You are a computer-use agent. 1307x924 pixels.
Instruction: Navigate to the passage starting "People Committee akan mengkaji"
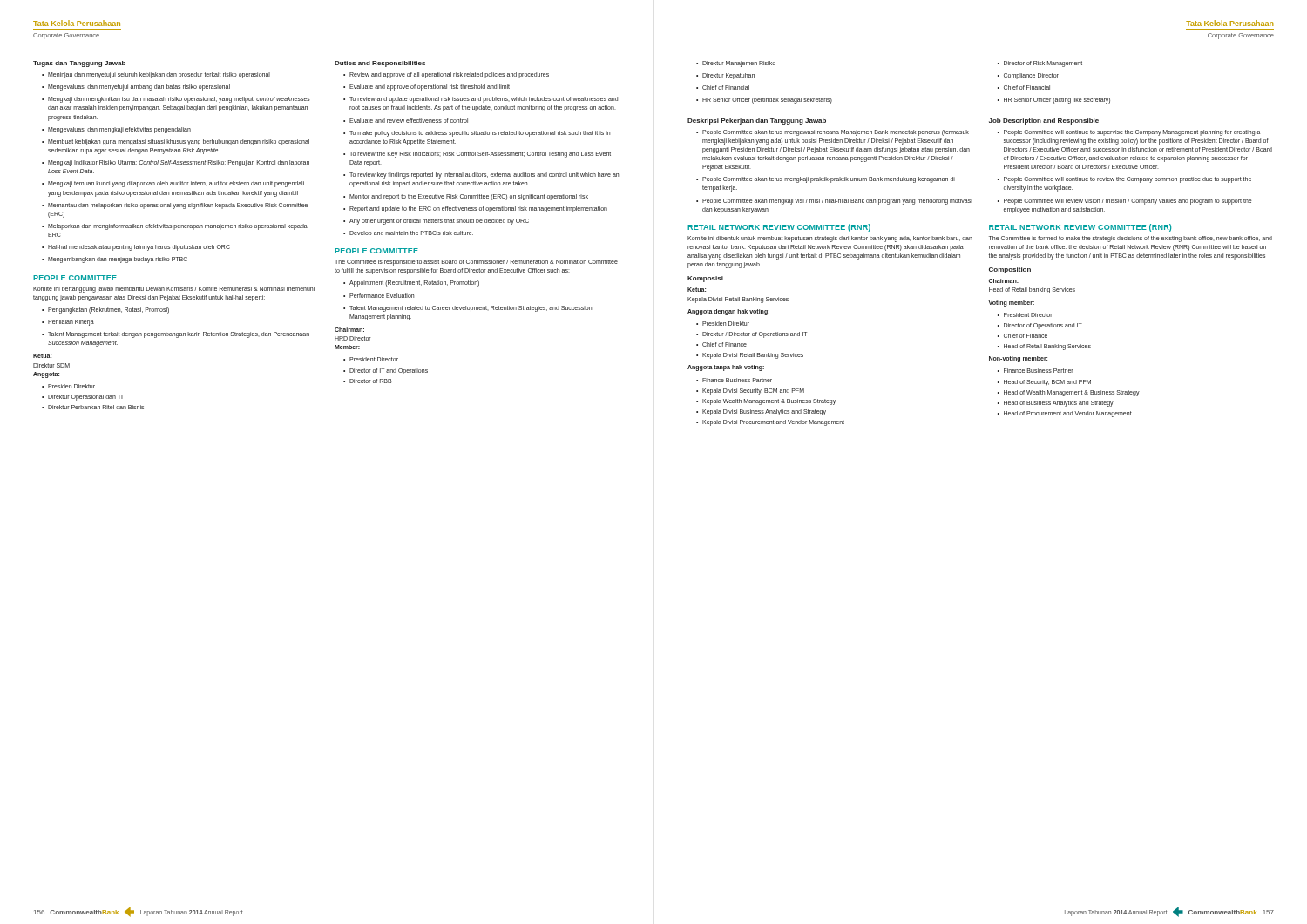click(830, 205)
